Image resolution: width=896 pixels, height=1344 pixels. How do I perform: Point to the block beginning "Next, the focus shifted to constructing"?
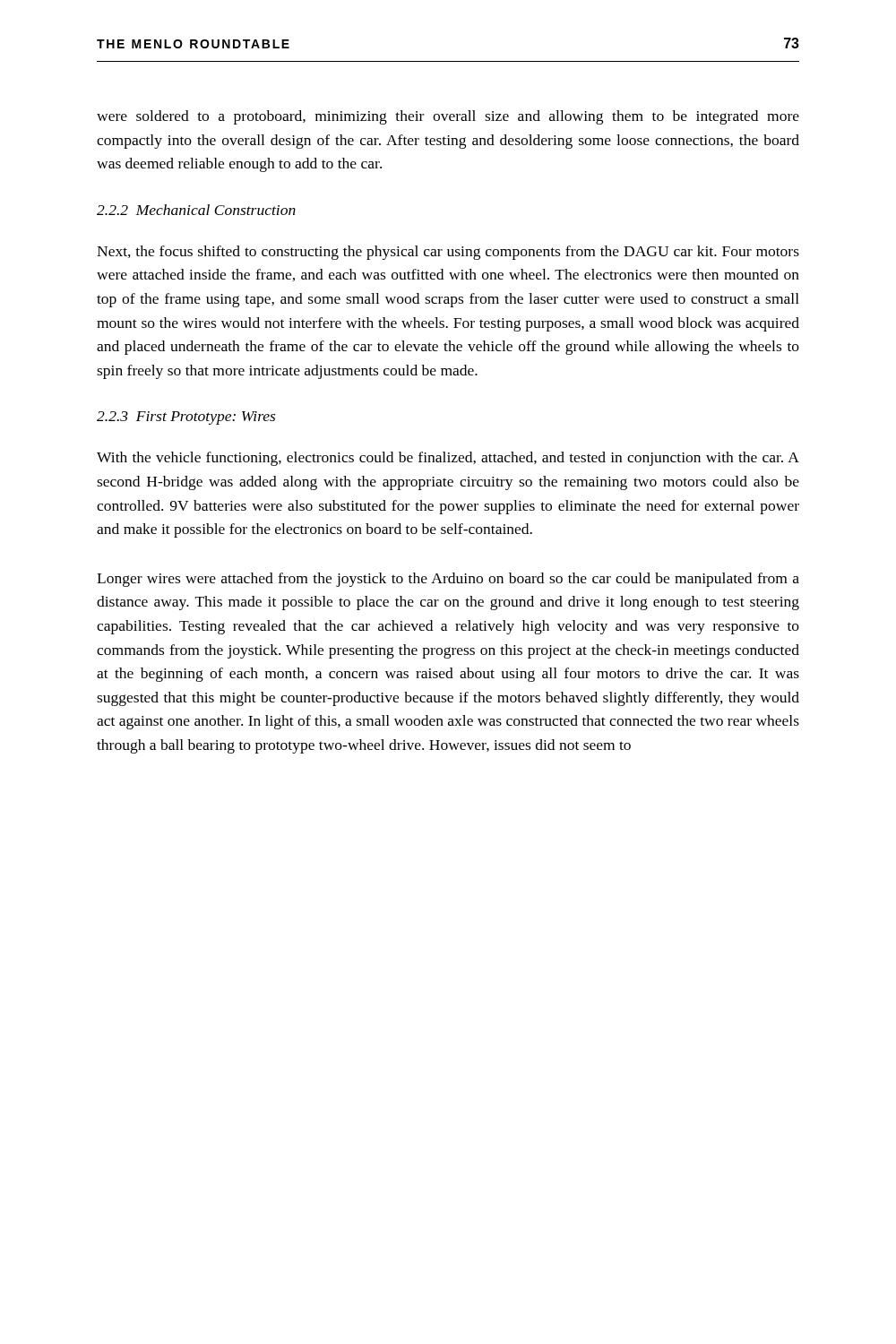point(448,311)
